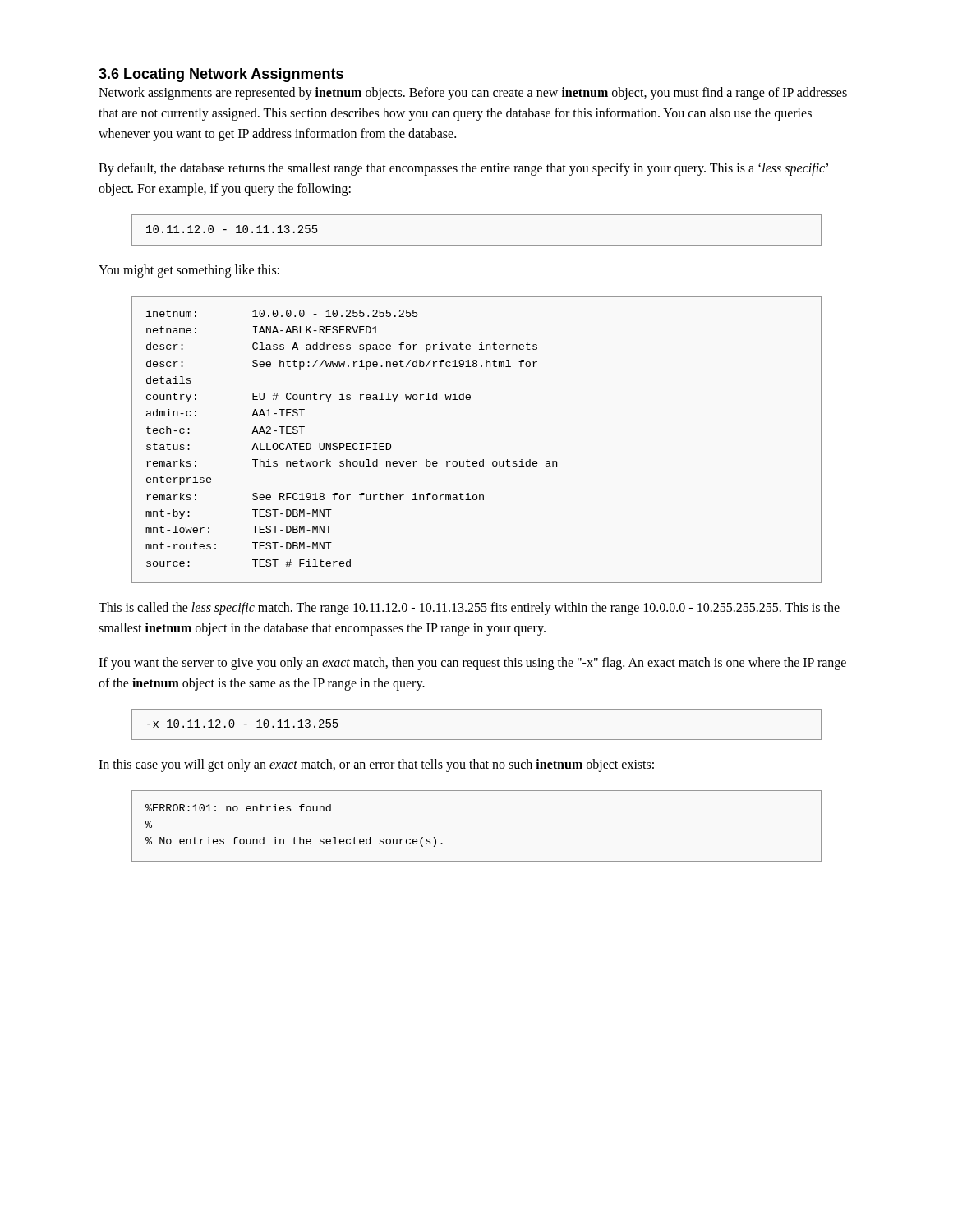Screen dimensions: 1232x953
Task: Select the text block starting "By default, the database returns the"
Action: tap(463, 178)
